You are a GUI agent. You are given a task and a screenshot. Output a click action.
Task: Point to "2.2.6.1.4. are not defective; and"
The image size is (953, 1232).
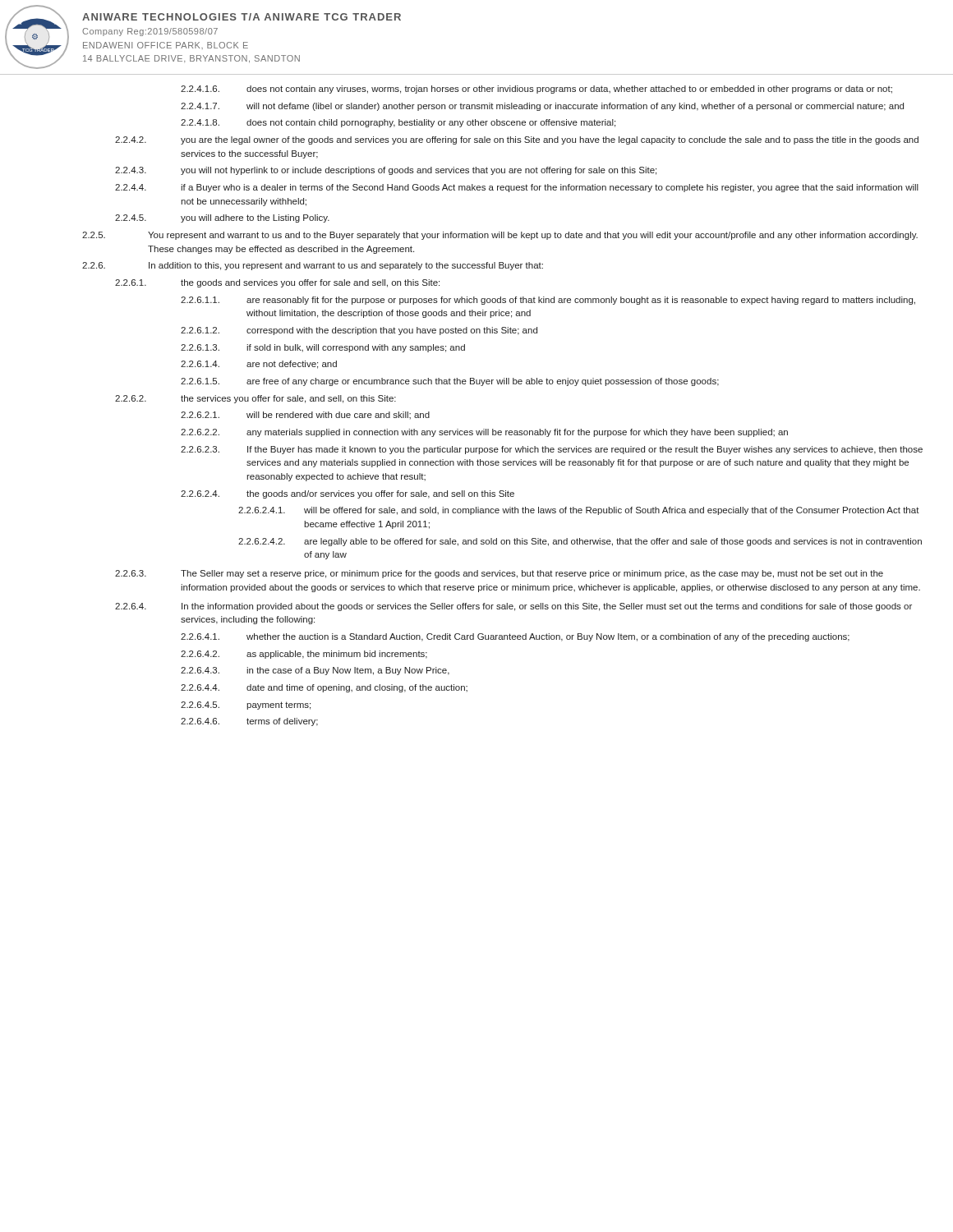click(x=259, y=365)
